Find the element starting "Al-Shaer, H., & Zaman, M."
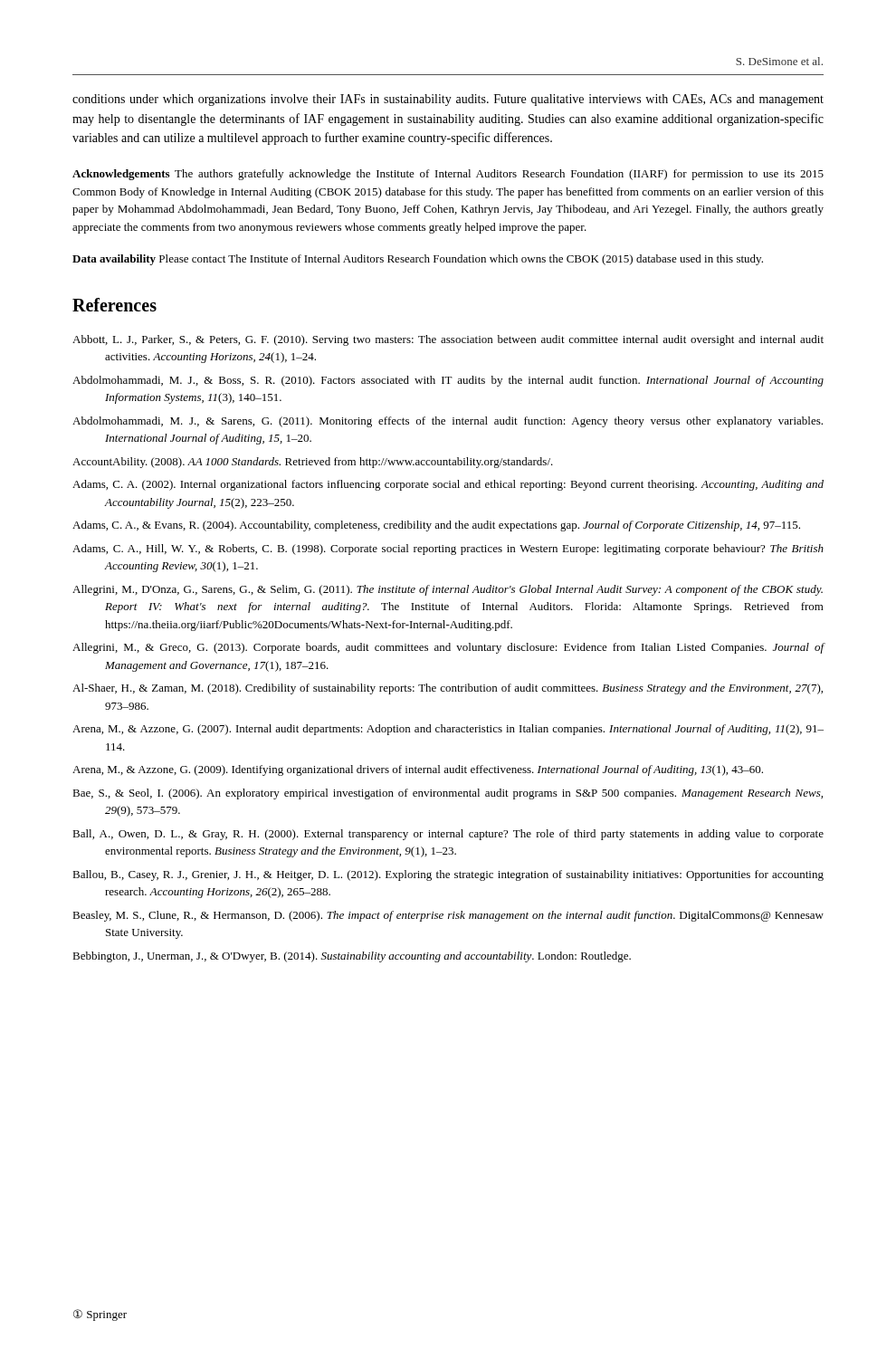Image resolution: width=896 pixels, height=1358 pixels. click(448, 697)
